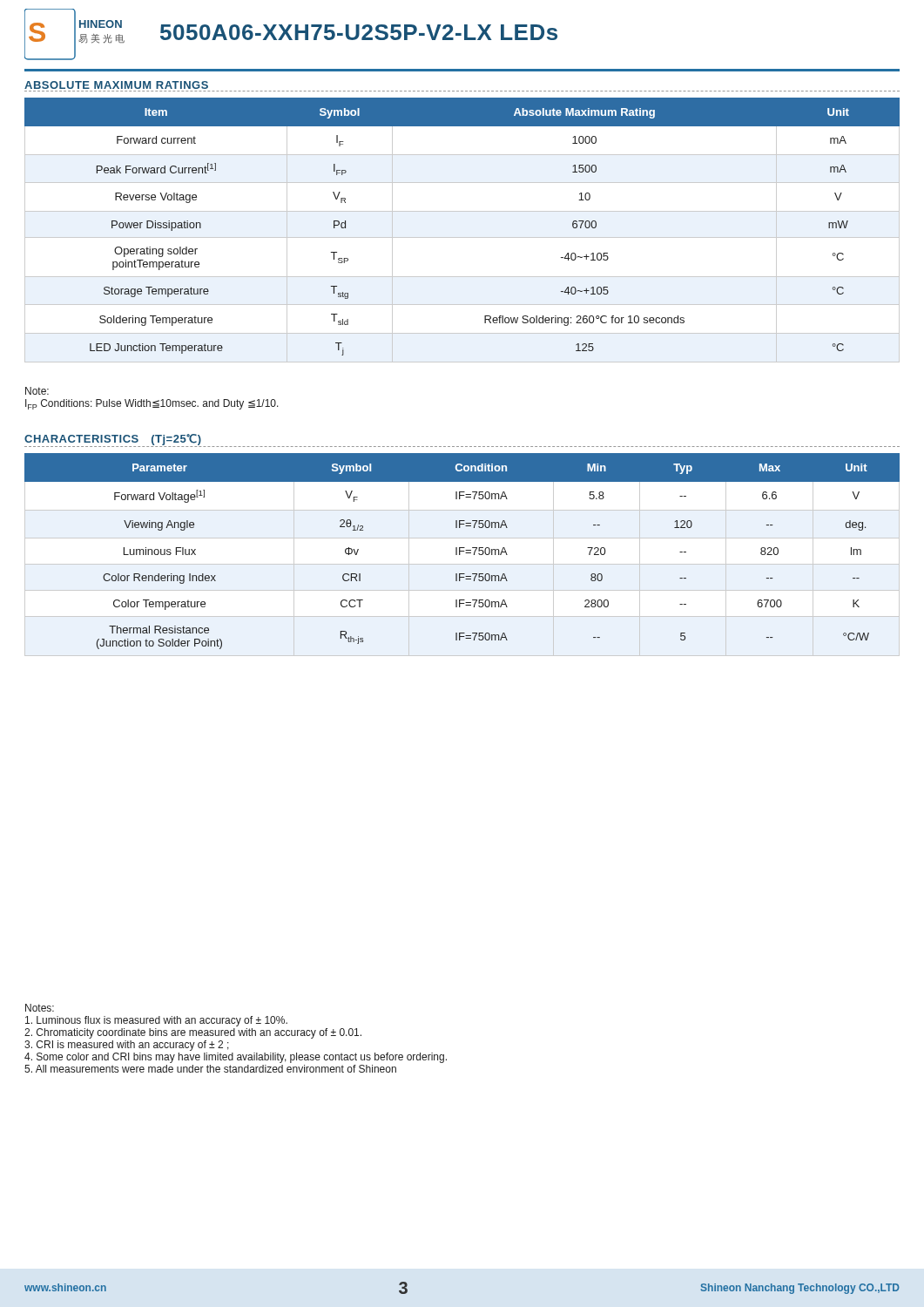Screen dimensions: 1307x924
Task: Click on the table containing "Storage Temperature"
Action: coord(462,230)
